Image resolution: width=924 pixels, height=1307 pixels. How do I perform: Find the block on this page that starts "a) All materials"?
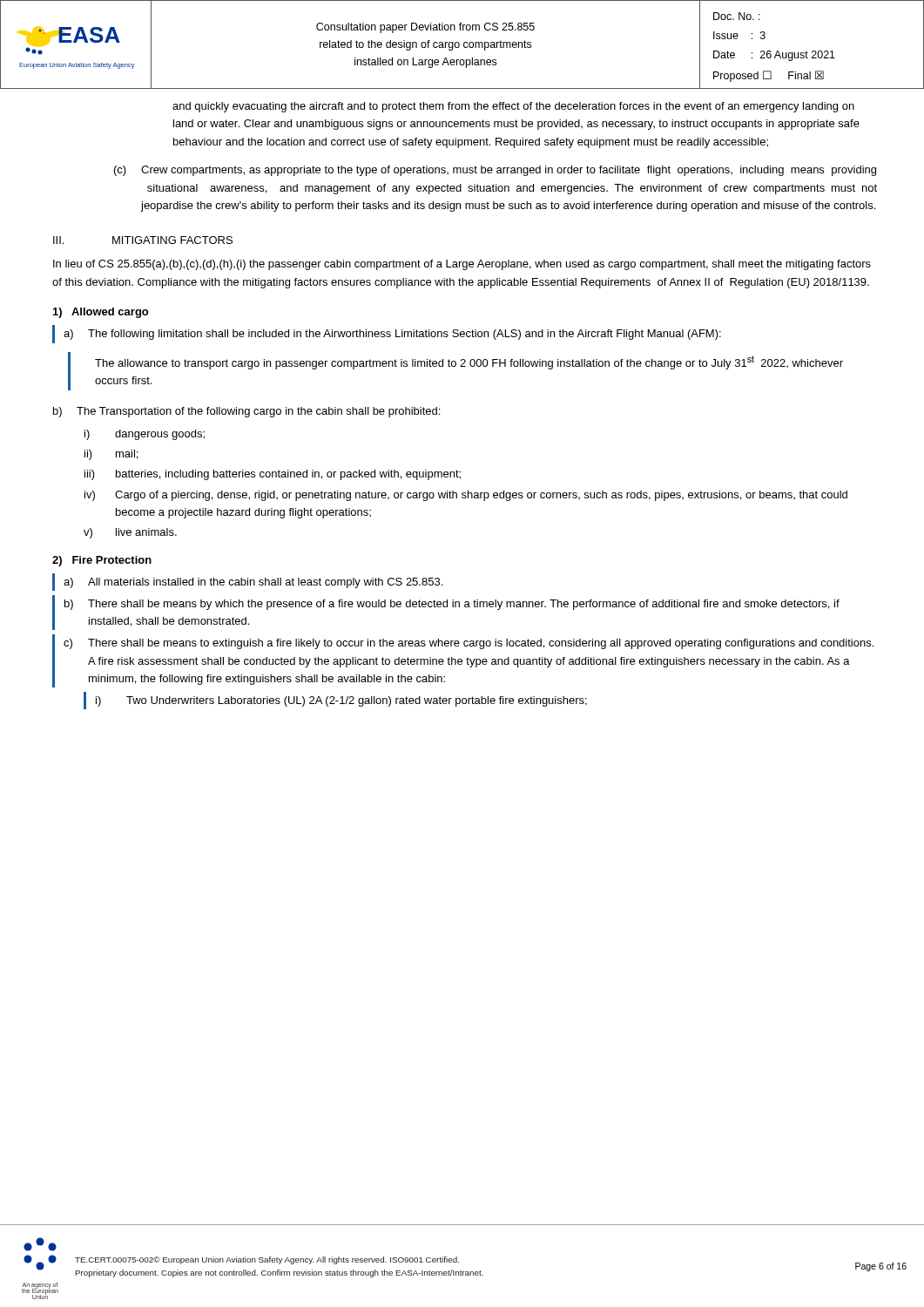pos(254,582)
